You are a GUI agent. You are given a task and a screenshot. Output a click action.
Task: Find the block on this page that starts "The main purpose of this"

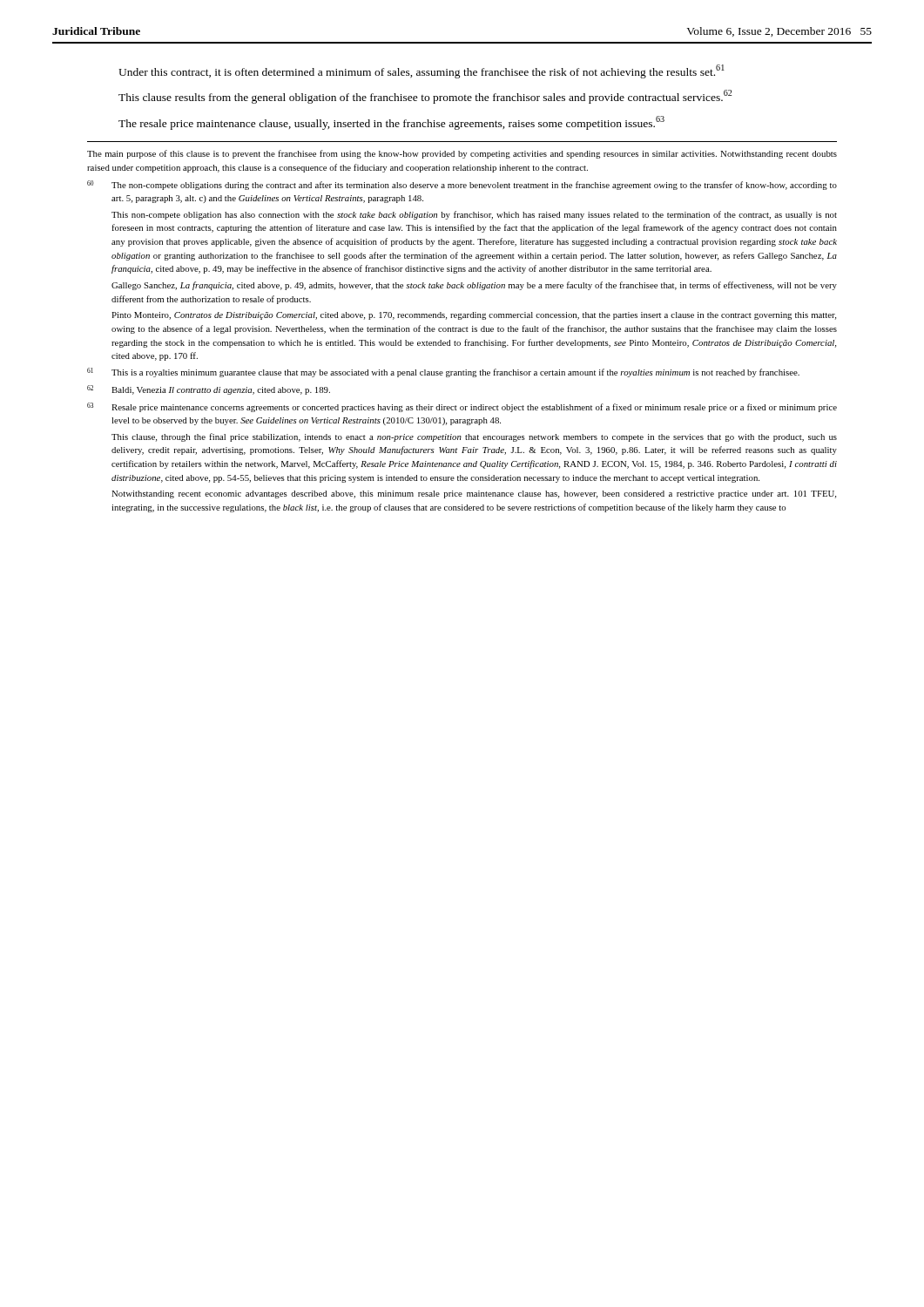pos(462,160)
